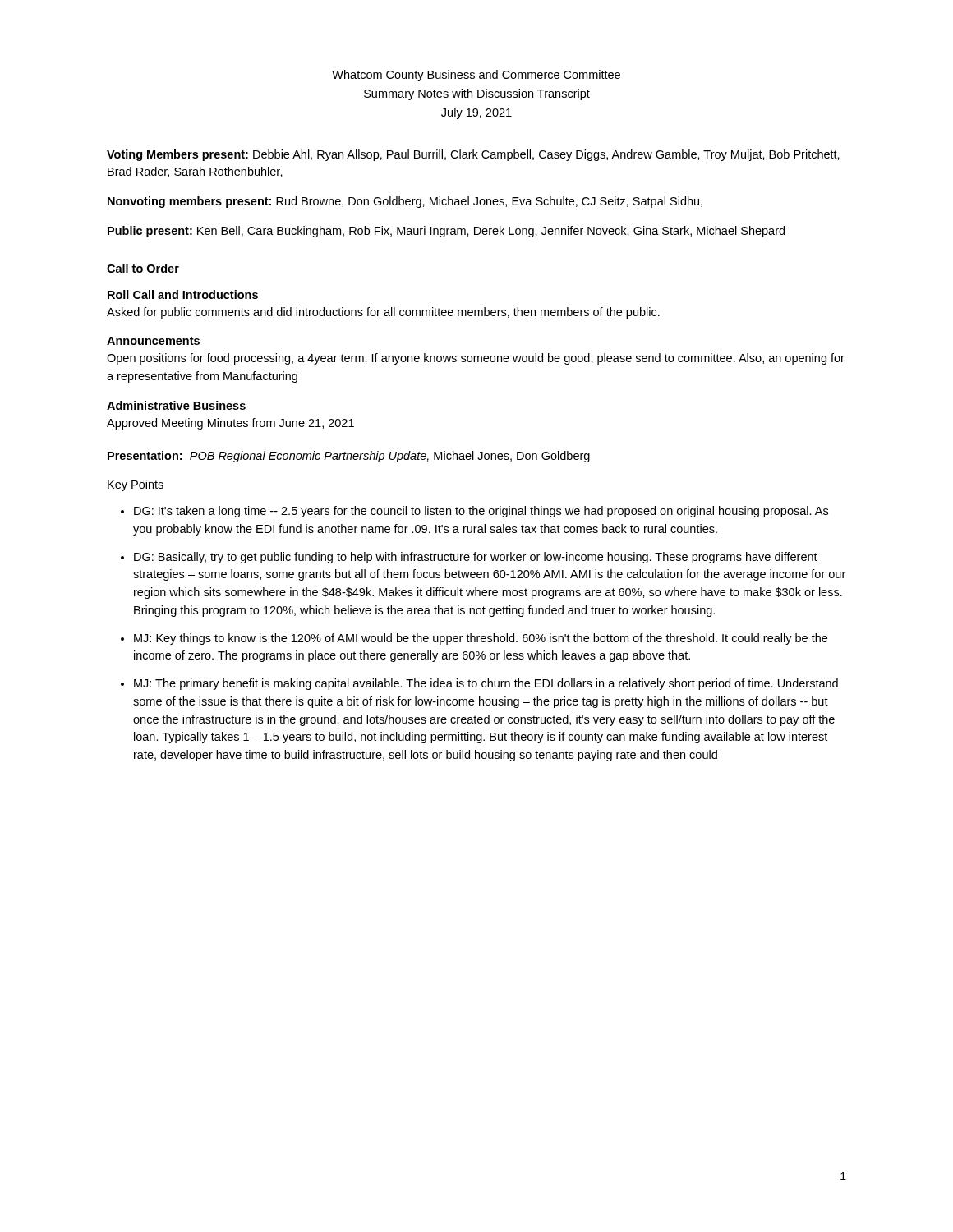Locate the text block starting "Open positions for food processing, a 4year"
Image resolution: width=953 pixels, height=1232 pixels.
(476, 367)
